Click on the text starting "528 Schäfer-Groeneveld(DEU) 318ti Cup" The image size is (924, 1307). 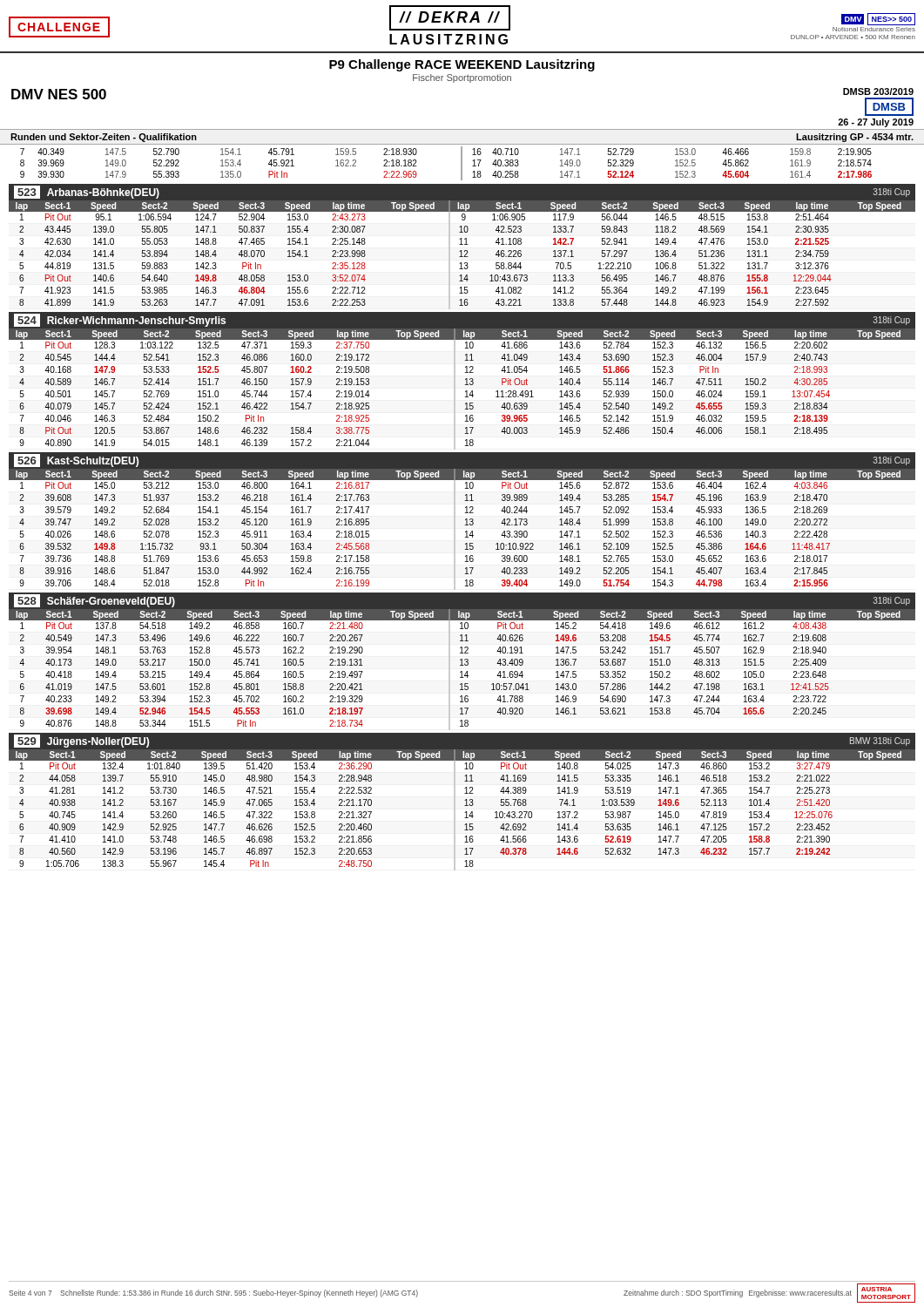click(462, 601)
